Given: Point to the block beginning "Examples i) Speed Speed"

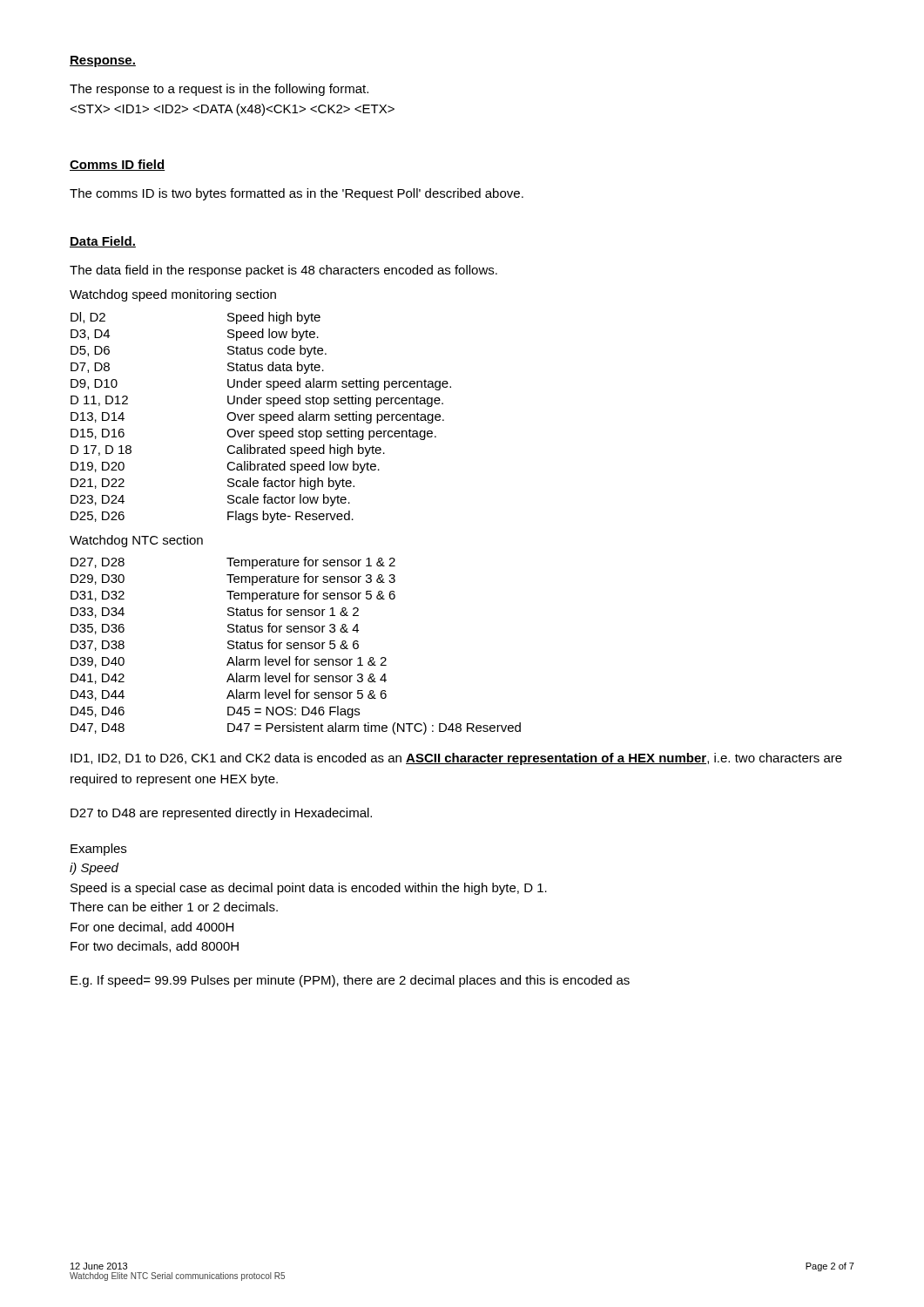Looking at the screenshot, I should (309, 897).
